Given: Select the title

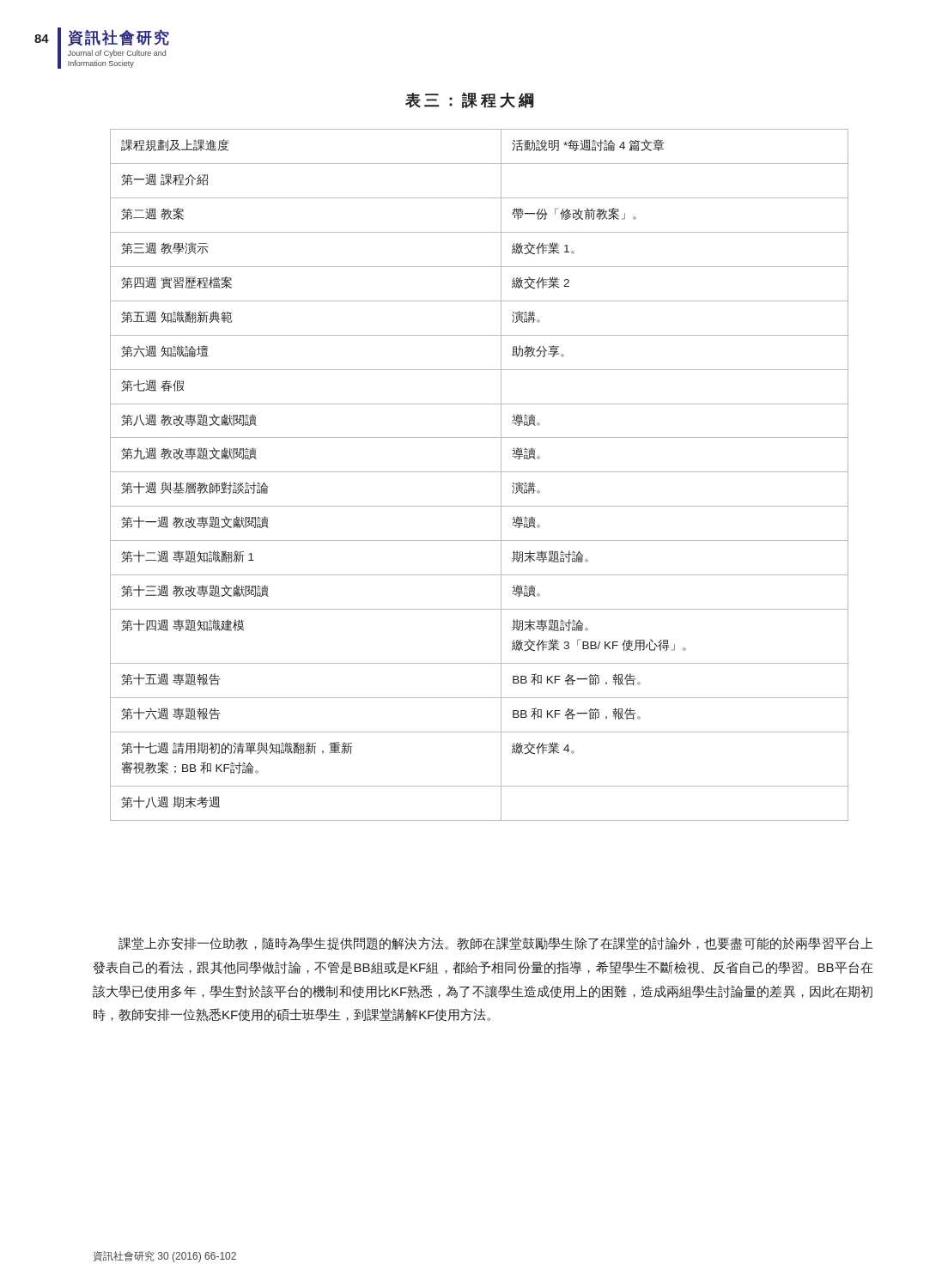Looking at the screenshot, I should click(x=471, y=100).
